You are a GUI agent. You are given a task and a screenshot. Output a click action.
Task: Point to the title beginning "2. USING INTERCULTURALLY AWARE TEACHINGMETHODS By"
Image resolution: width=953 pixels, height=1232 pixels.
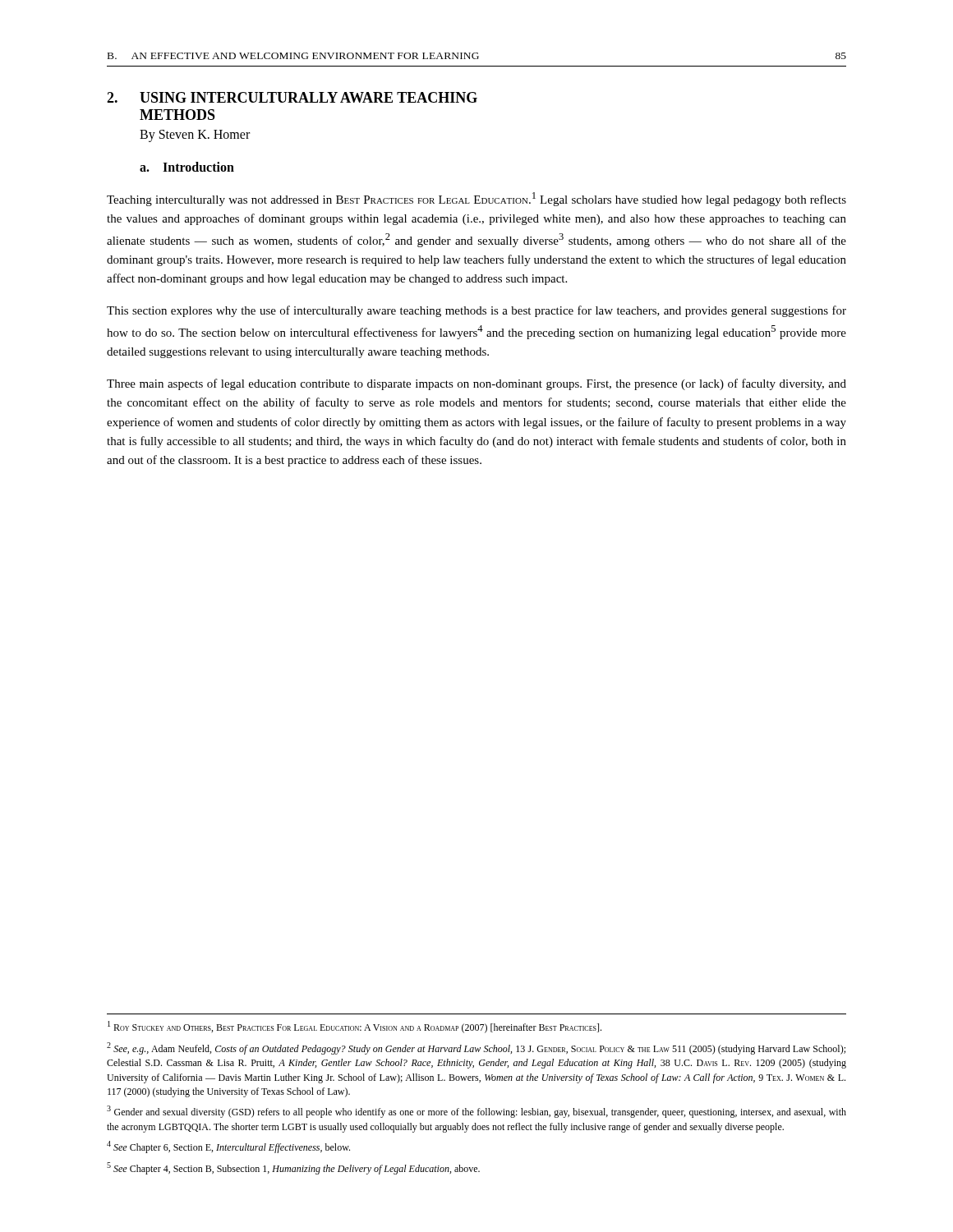292,97
